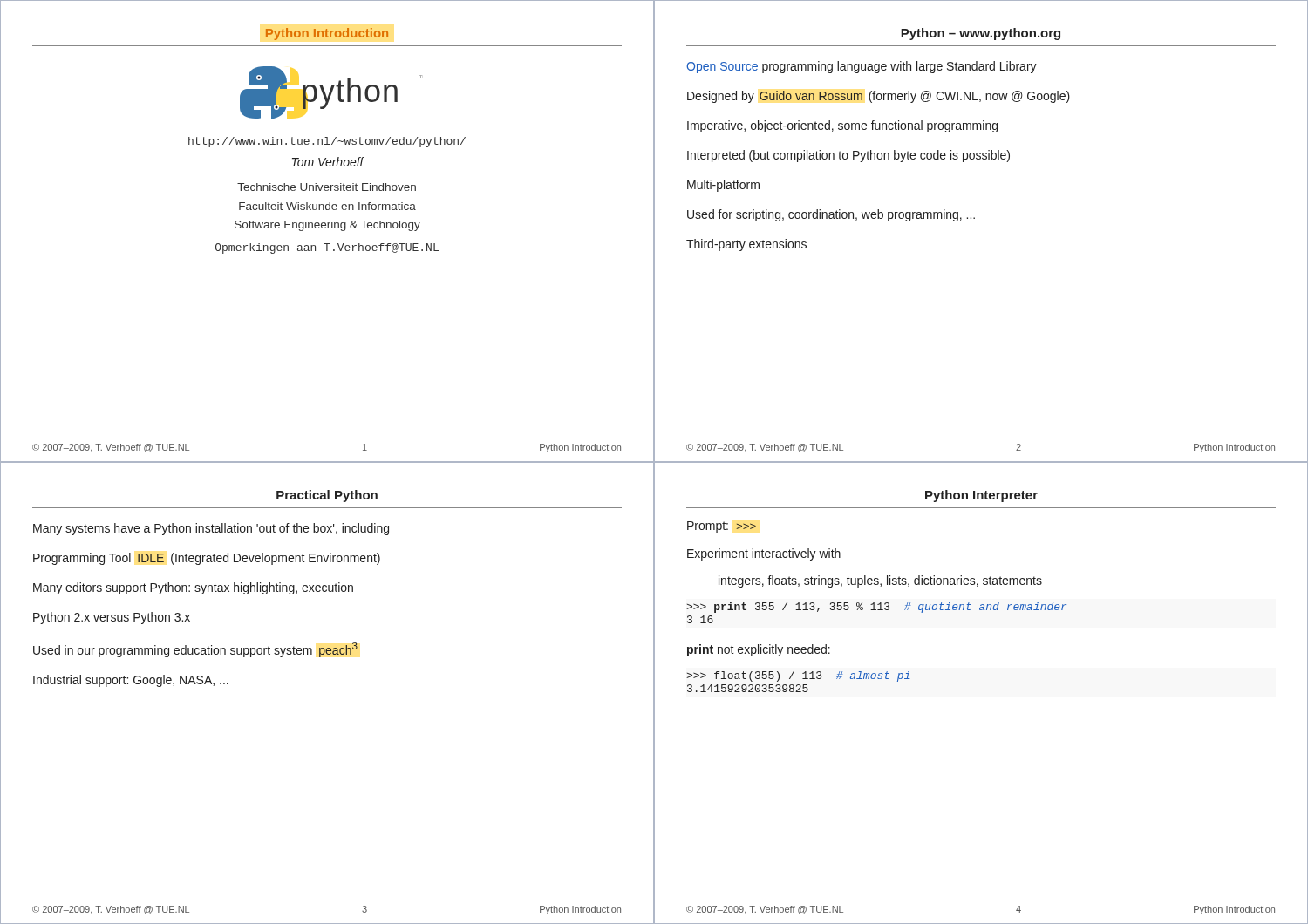Select the logo
Image resolution: width=1308 pixels, height=924 pixels.
pos(327,94)
